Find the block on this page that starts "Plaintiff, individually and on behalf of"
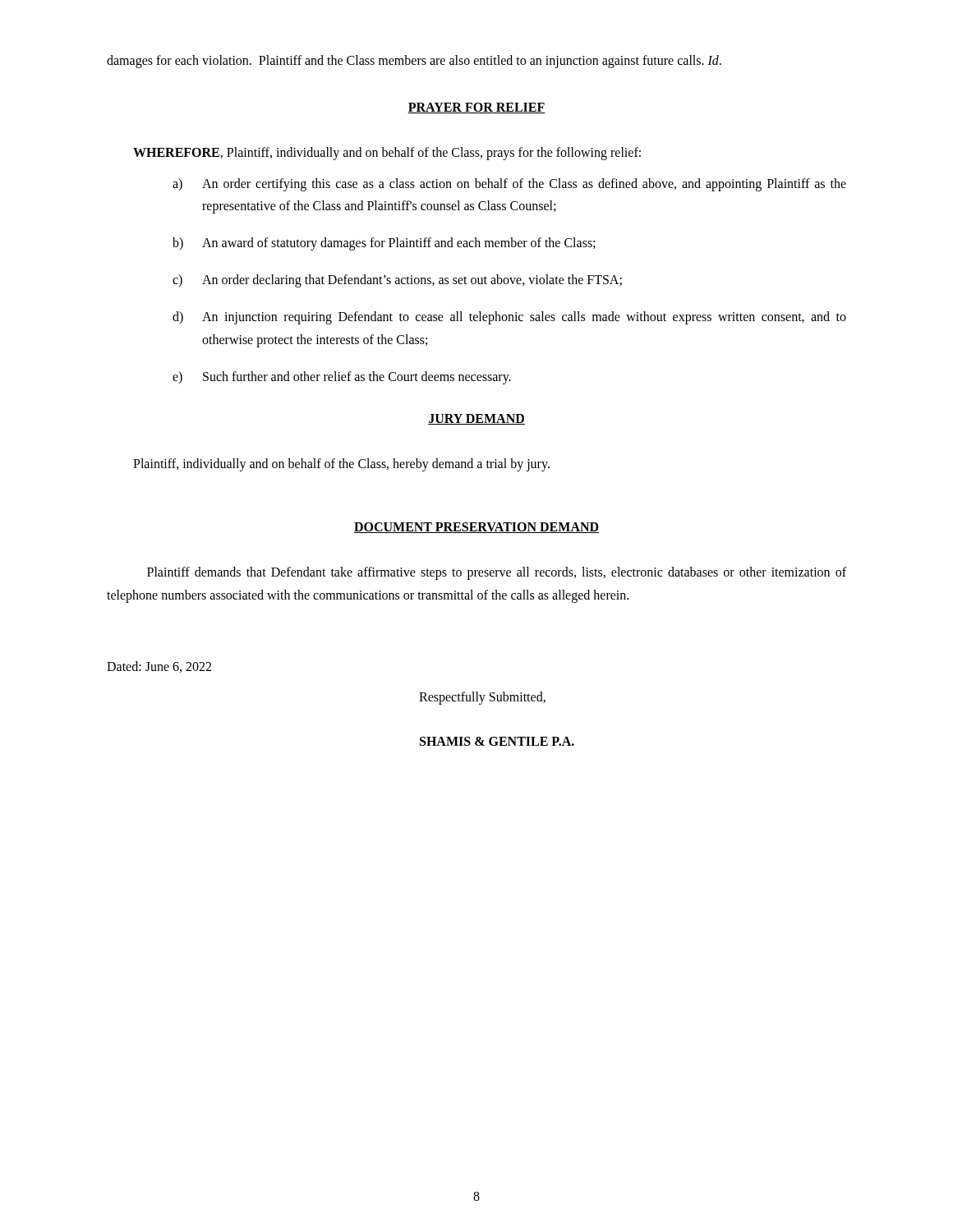 (329, 464)
